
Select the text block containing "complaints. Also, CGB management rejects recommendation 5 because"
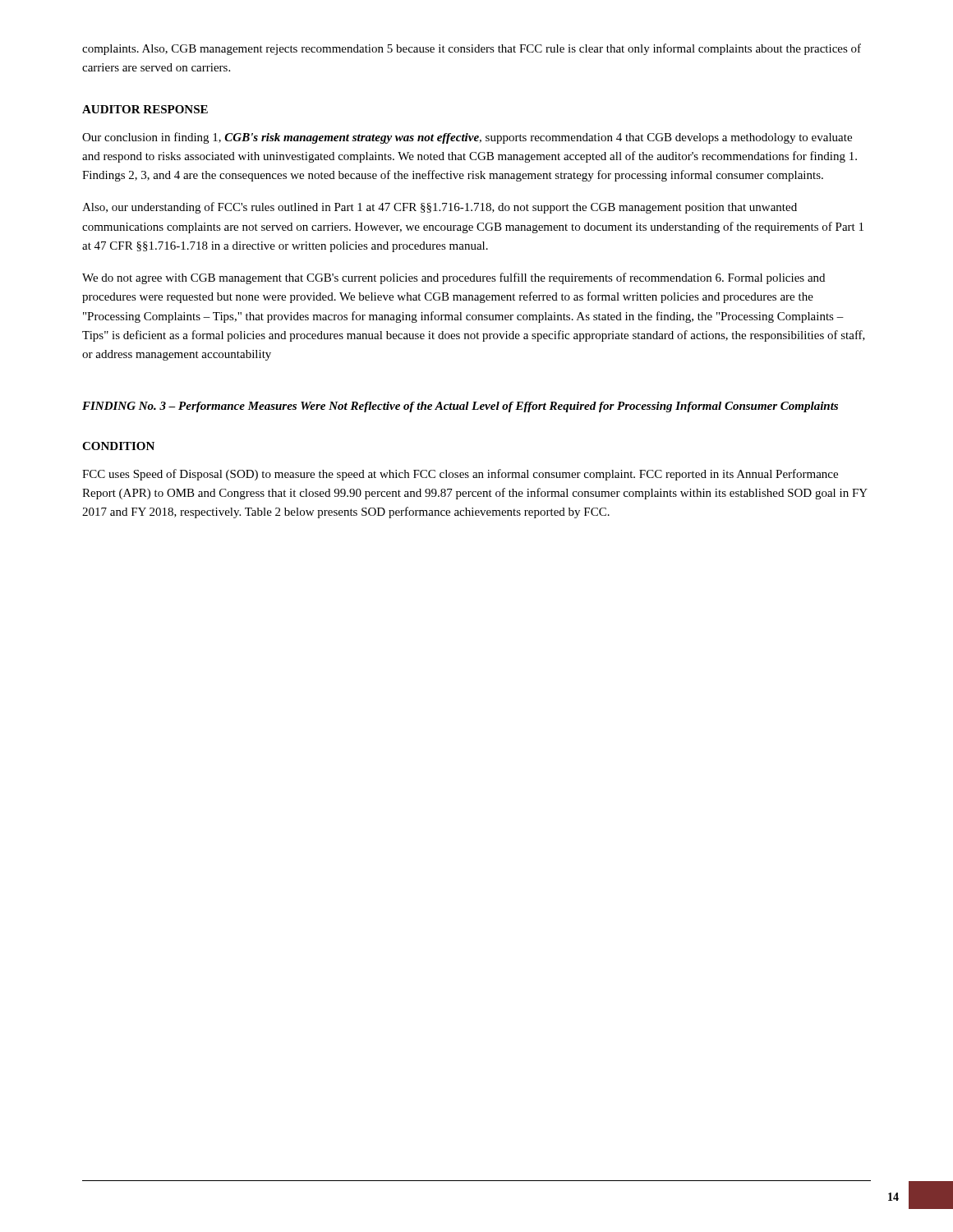[476, 59]
